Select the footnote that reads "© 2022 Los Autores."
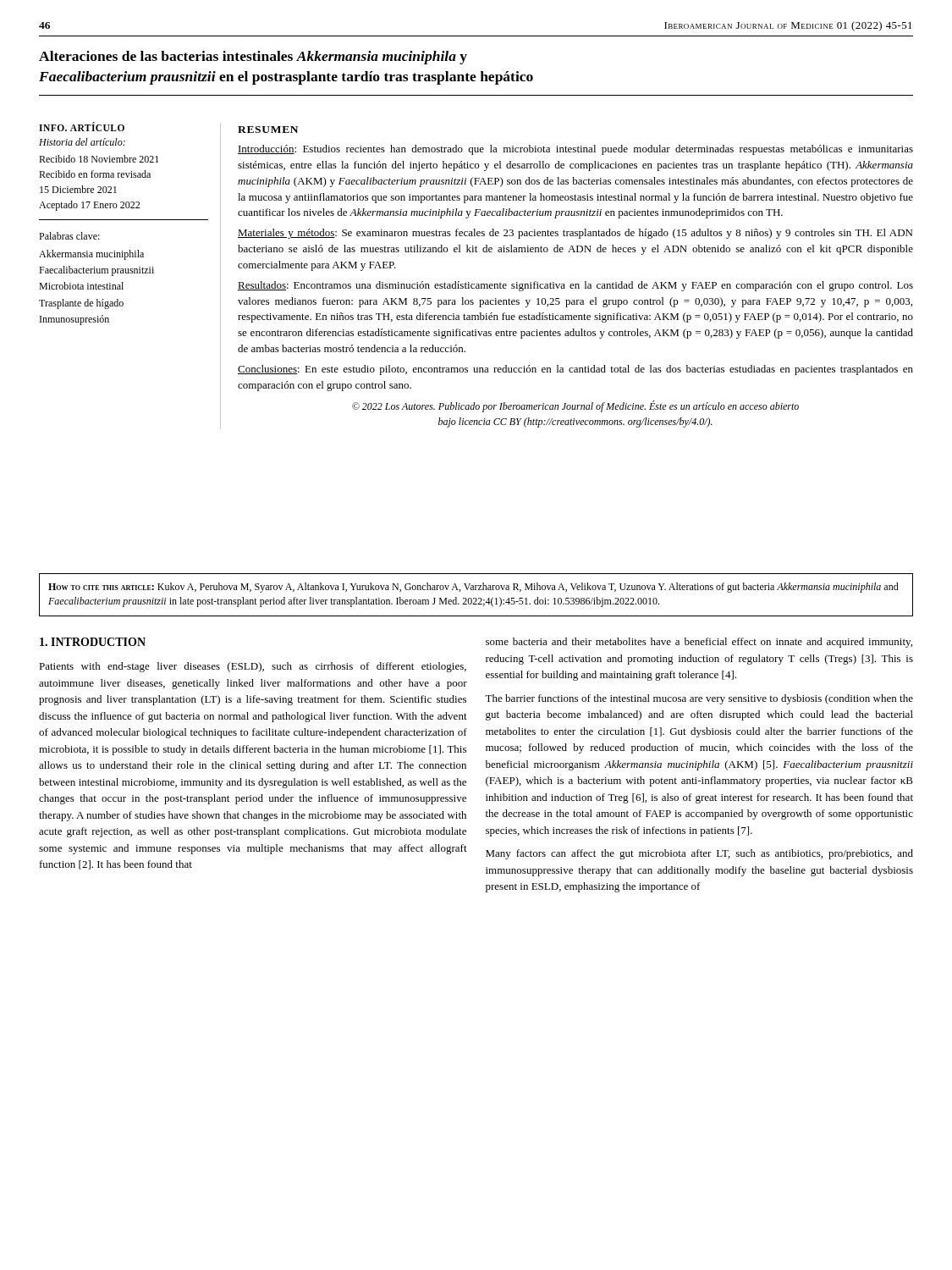 click(x=575, y=414)
